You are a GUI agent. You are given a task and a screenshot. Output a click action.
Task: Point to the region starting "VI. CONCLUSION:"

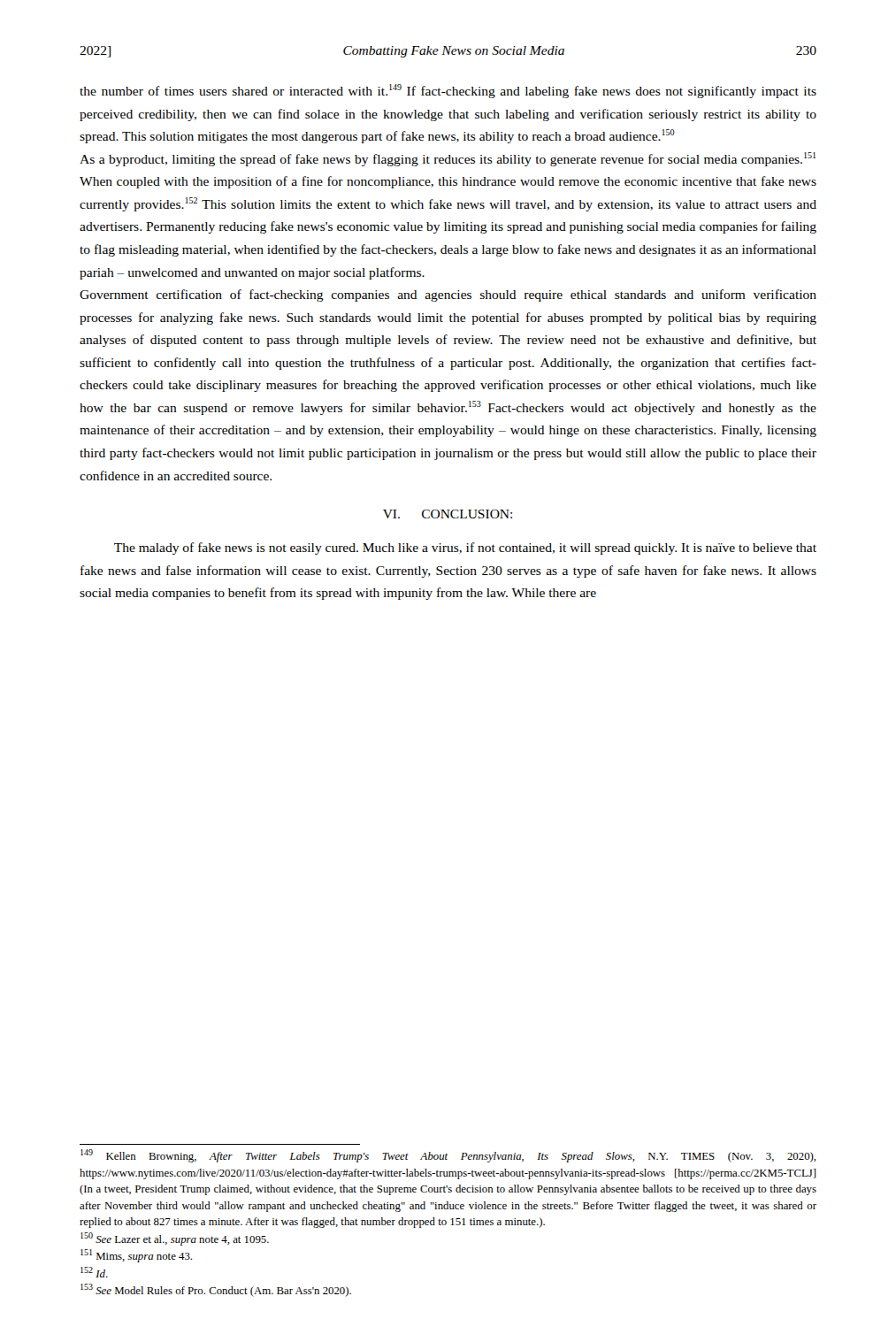(448, 514)
